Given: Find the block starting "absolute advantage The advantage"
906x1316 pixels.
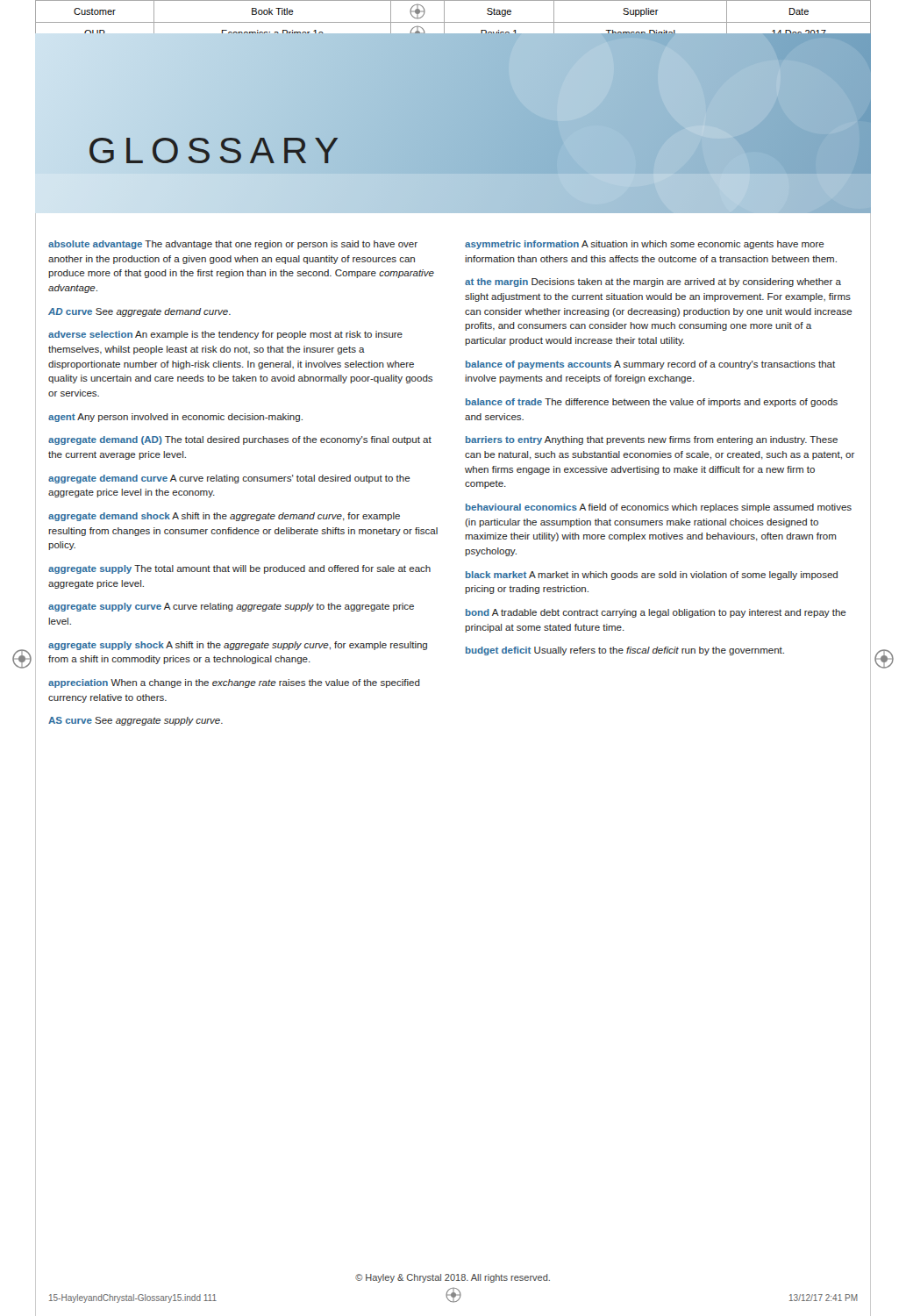Looking at the screenshot, I should (241, 266).
